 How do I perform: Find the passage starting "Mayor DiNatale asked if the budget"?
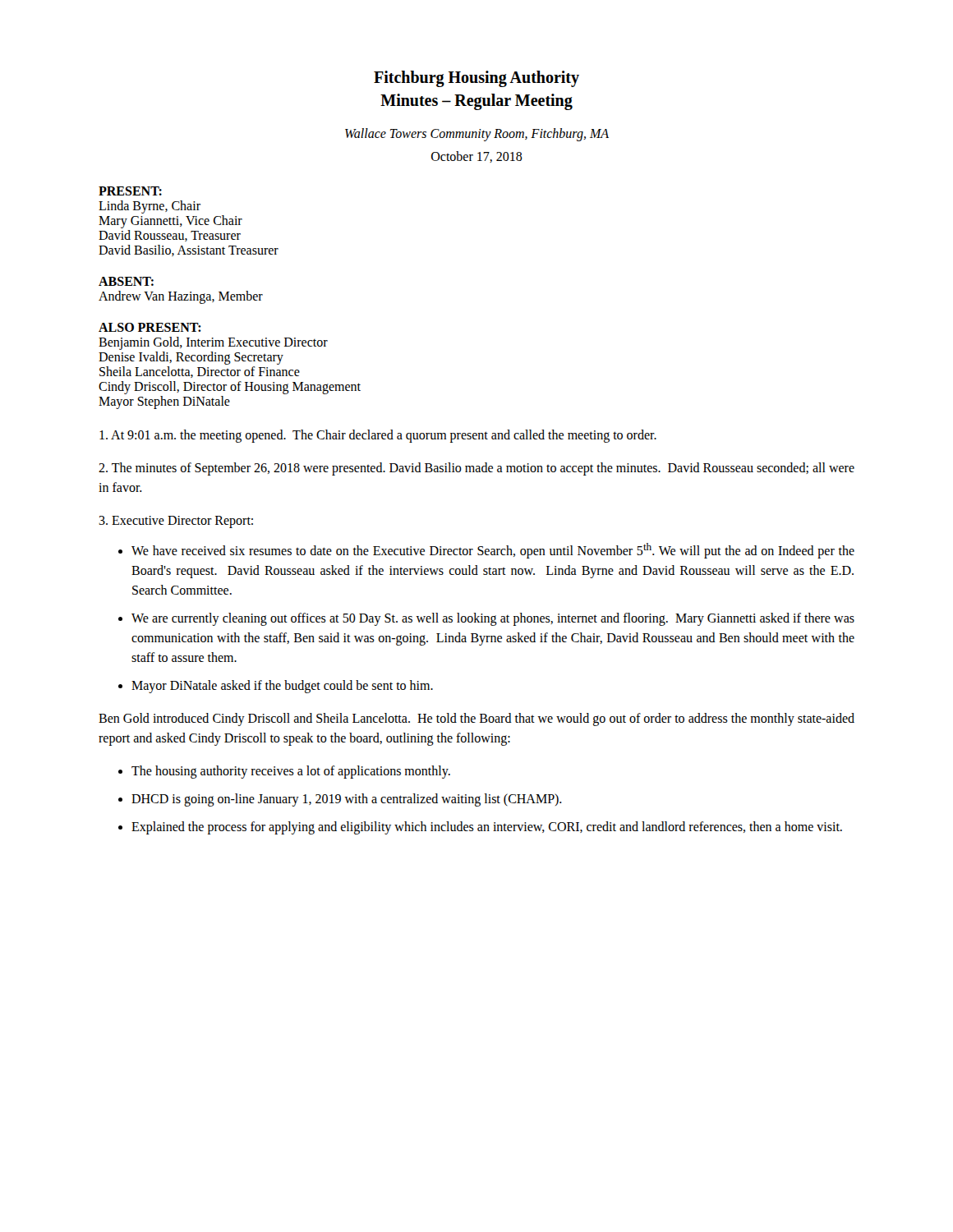(x=282, y=686)
